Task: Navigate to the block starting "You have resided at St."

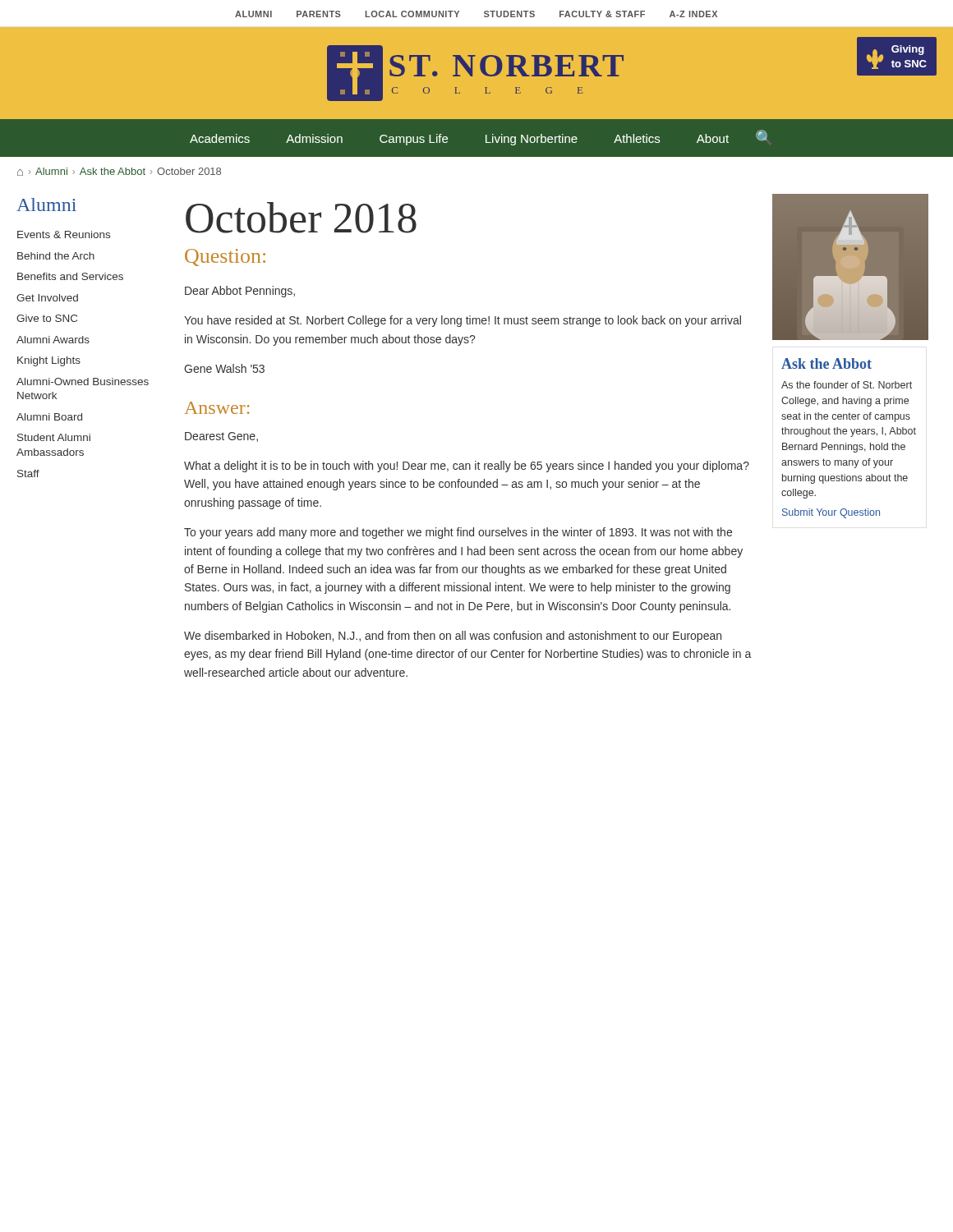Action: pyautogui.click(x=463, y=330)
